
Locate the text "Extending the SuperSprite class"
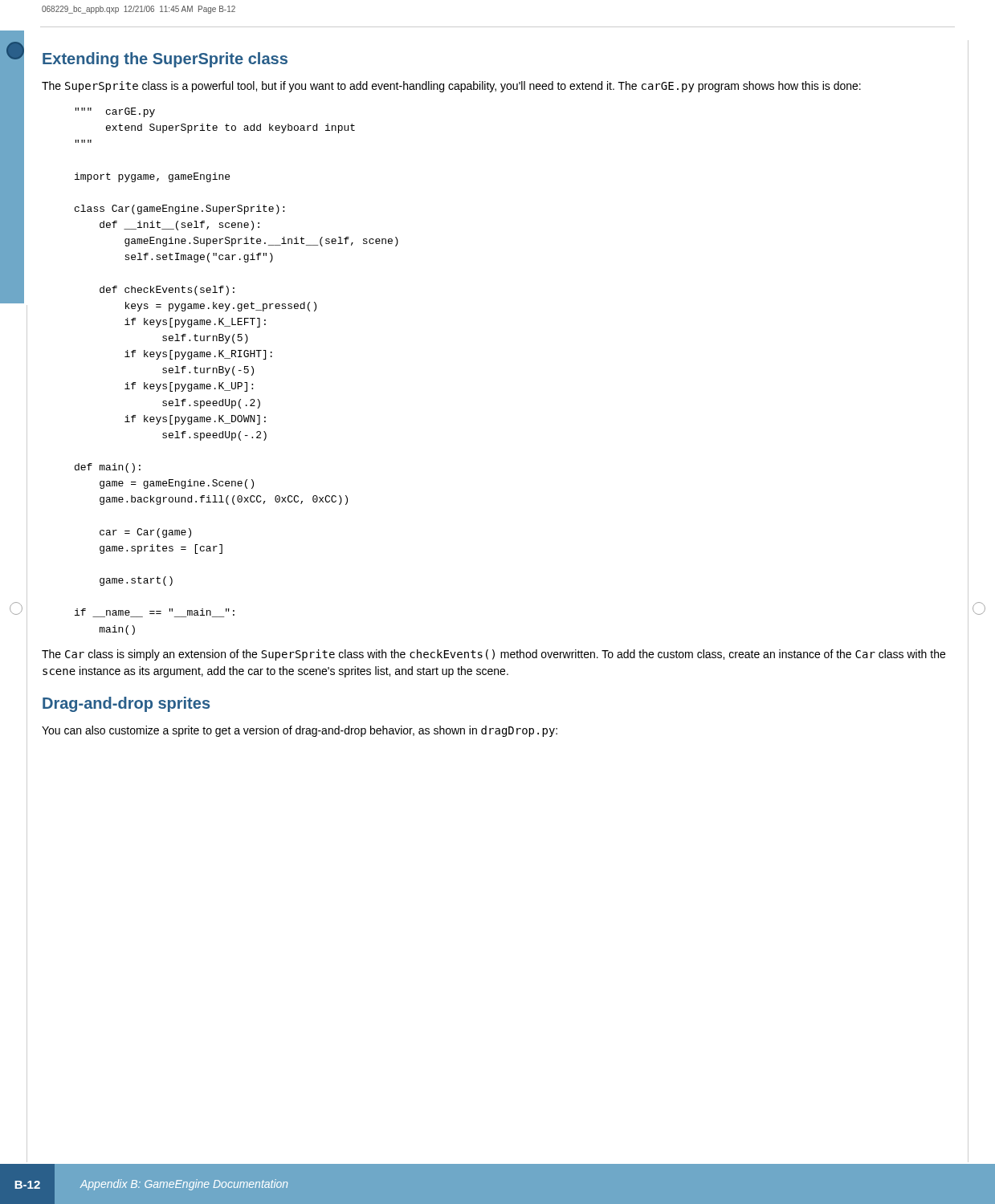pyautogui.click(x=165, y=59)
